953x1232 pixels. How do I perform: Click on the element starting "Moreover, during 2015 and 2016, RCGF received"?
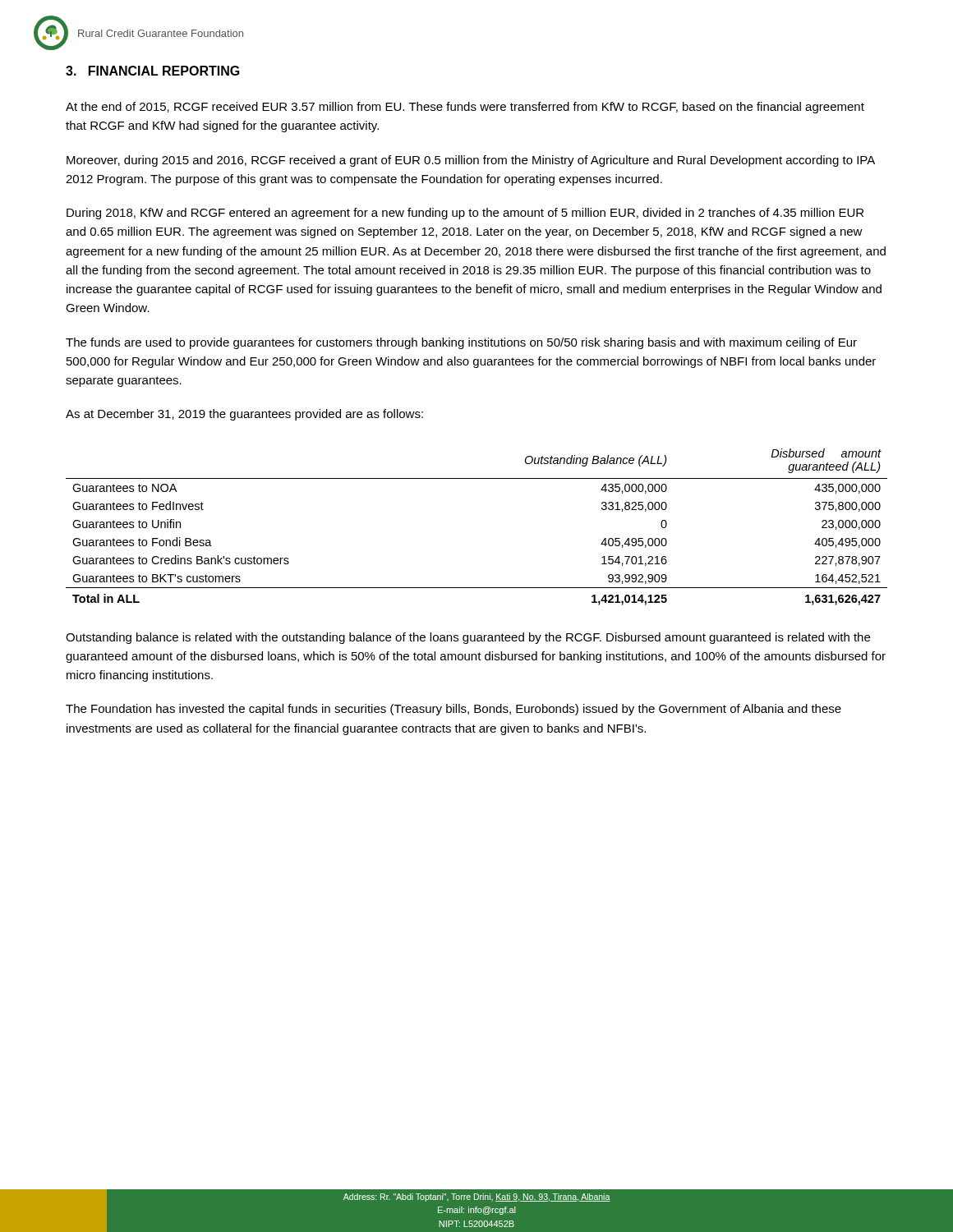click(470, 169)
